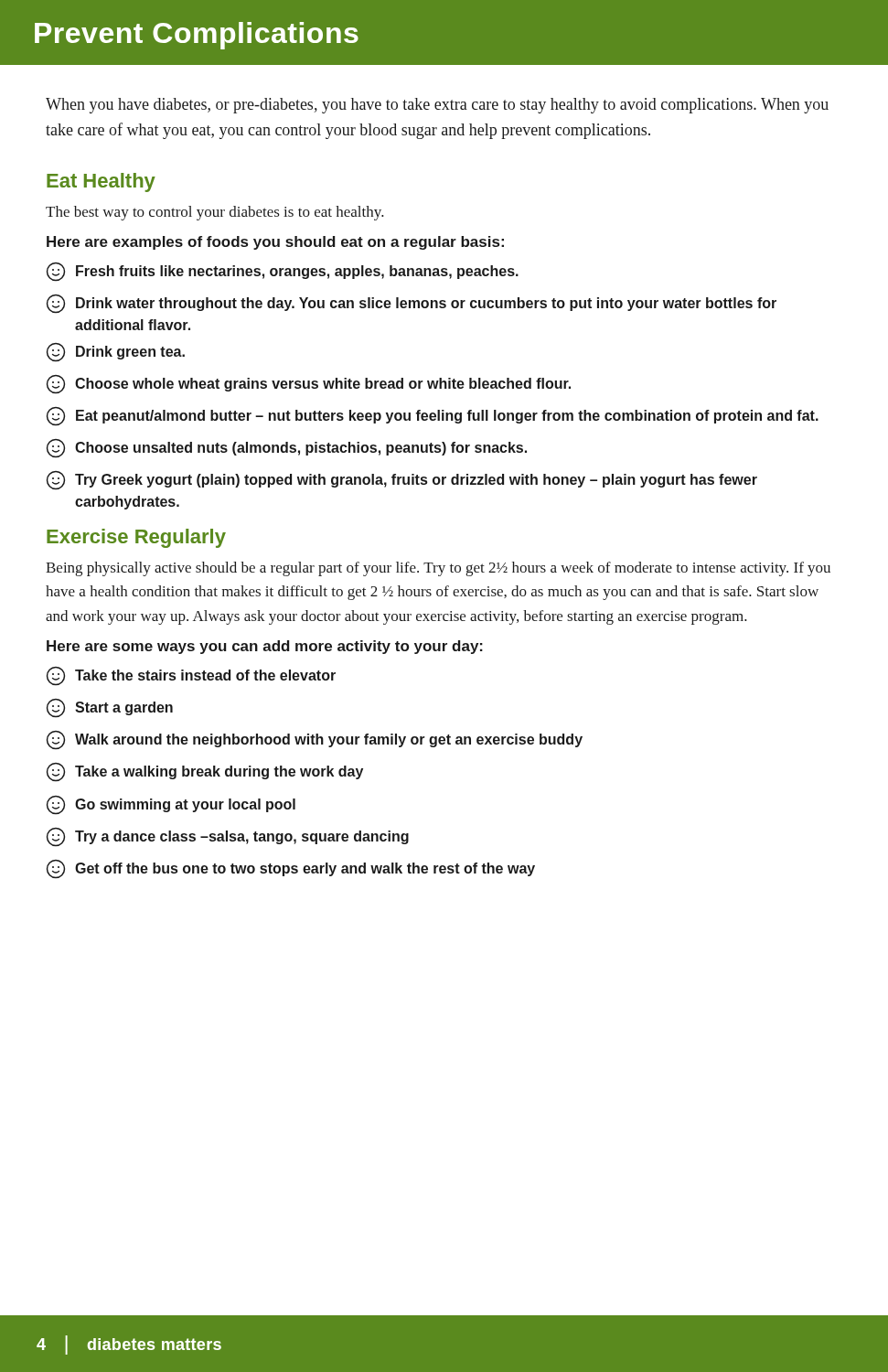Click the passage that begins "Eat peanut/almond butter – nut"
Viewport: 888px width, 1372px height.
click(x=444, y=419)
